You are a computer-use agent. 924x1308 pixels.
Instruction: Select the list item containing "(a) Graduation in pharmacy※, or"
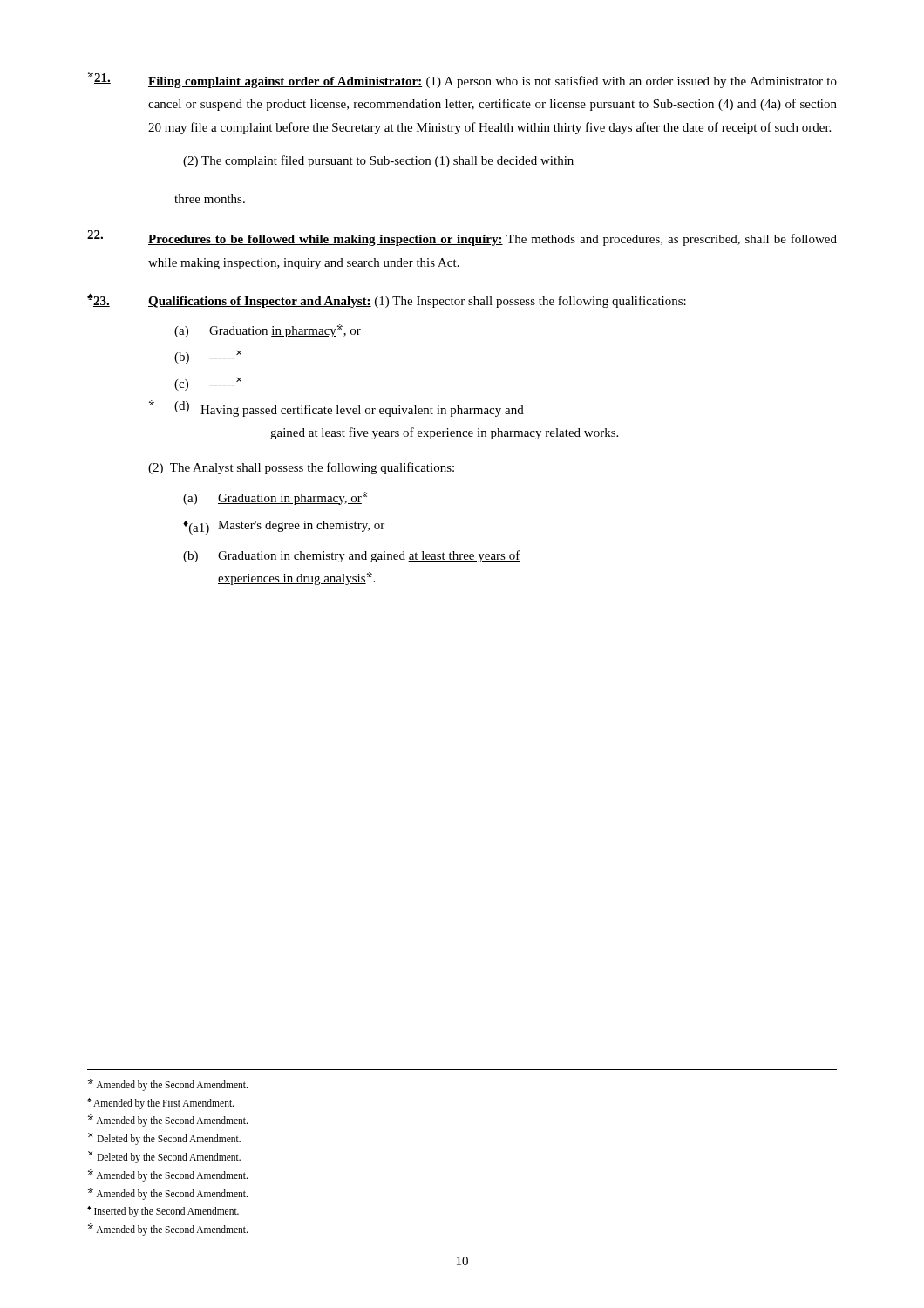click(x=268, y=331)
